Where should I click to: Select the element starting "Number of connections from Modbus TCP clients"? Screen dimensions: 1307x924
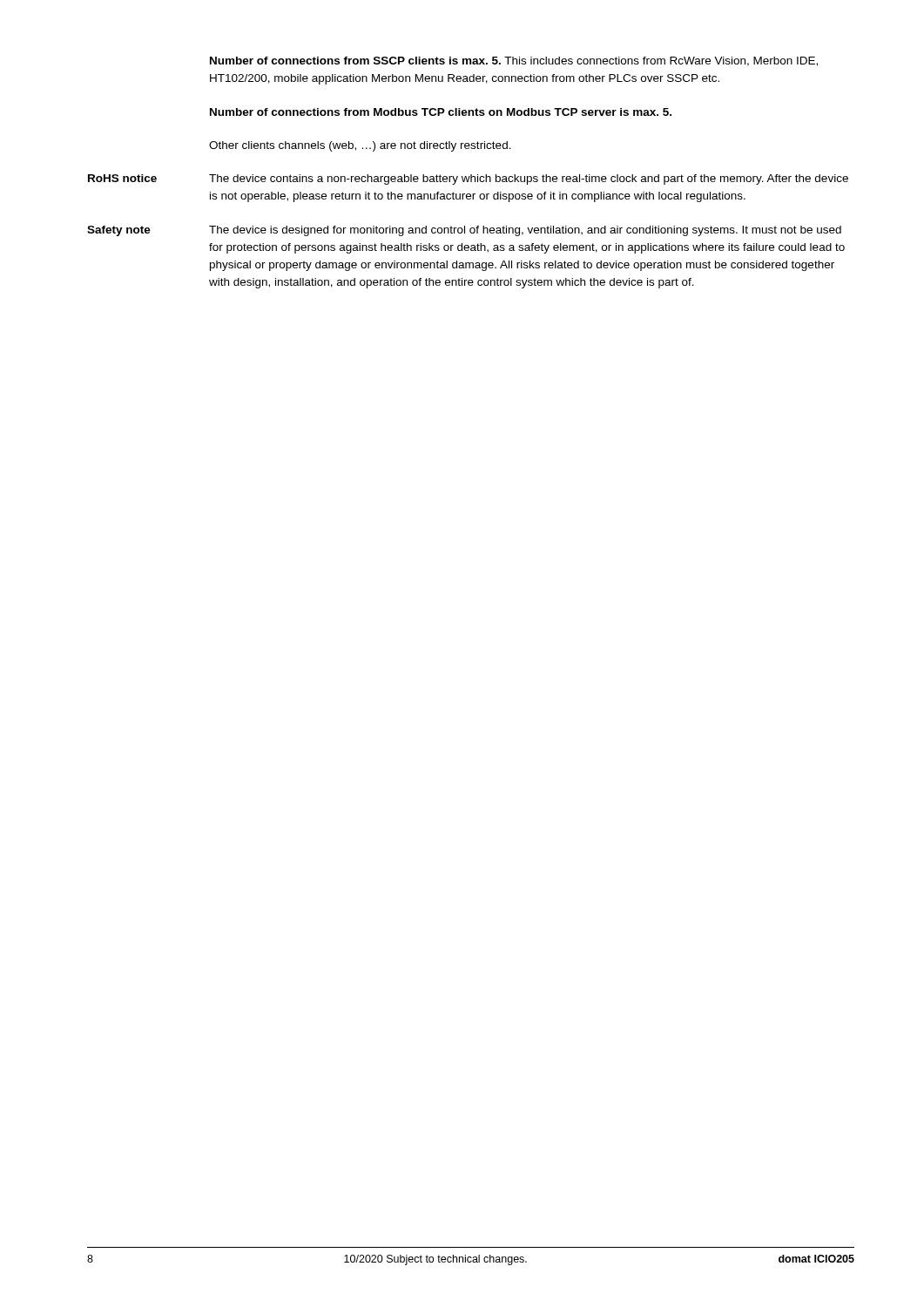(x=441, y=111)
